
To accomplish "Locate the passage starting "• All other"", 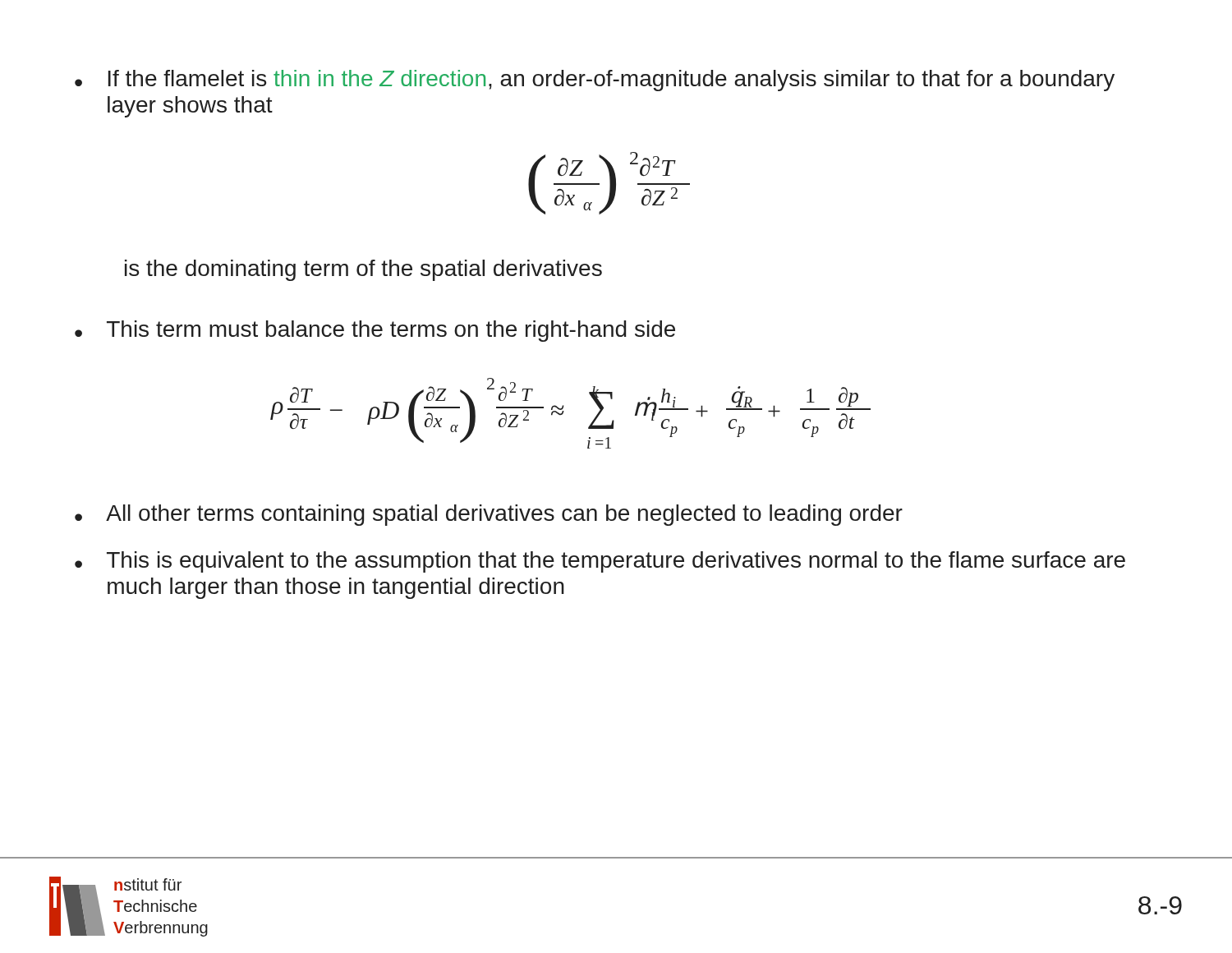I will tap(616, 516).
